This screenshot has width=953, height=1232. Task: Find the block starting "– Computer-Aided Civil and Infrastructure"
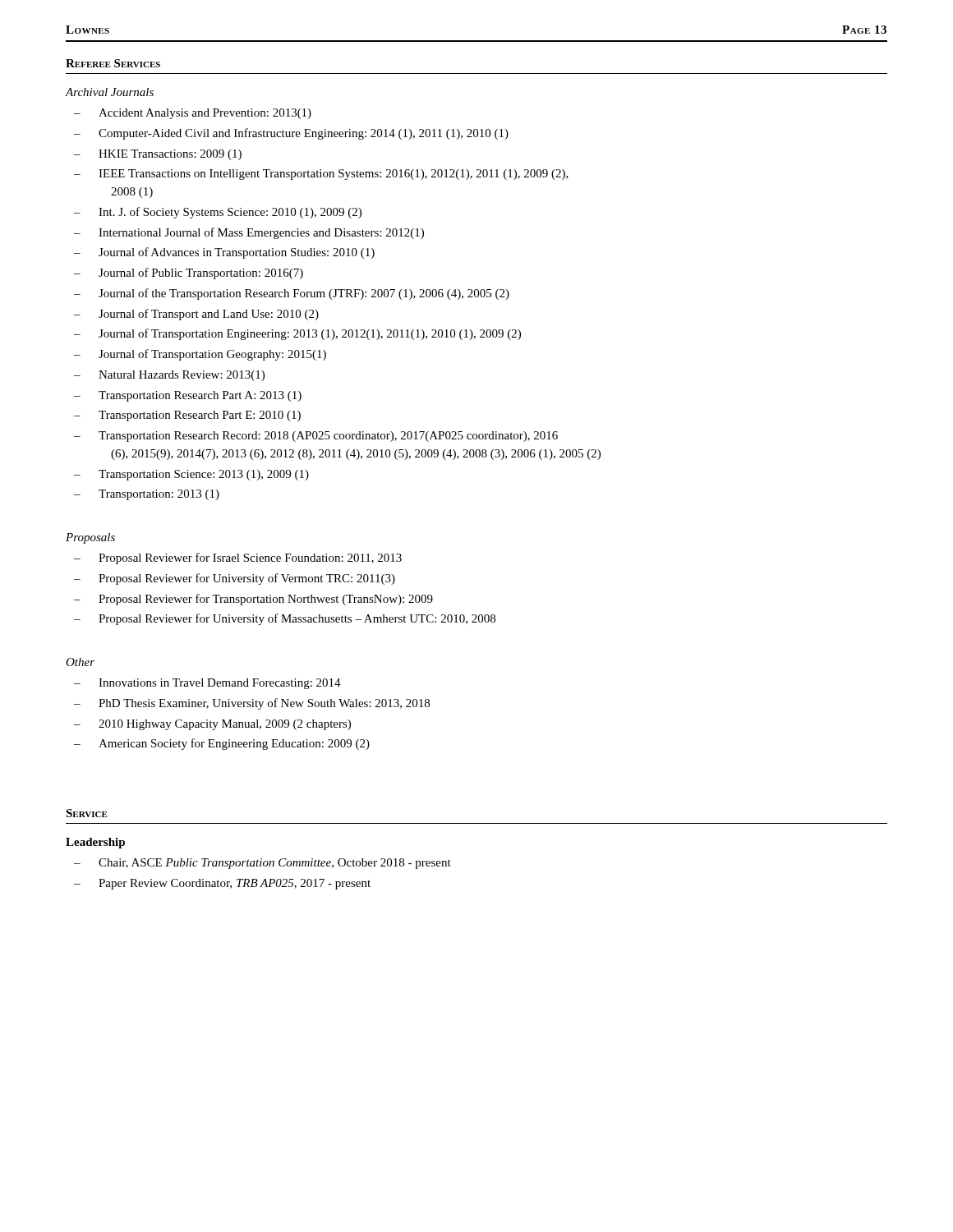pos(476,134)
